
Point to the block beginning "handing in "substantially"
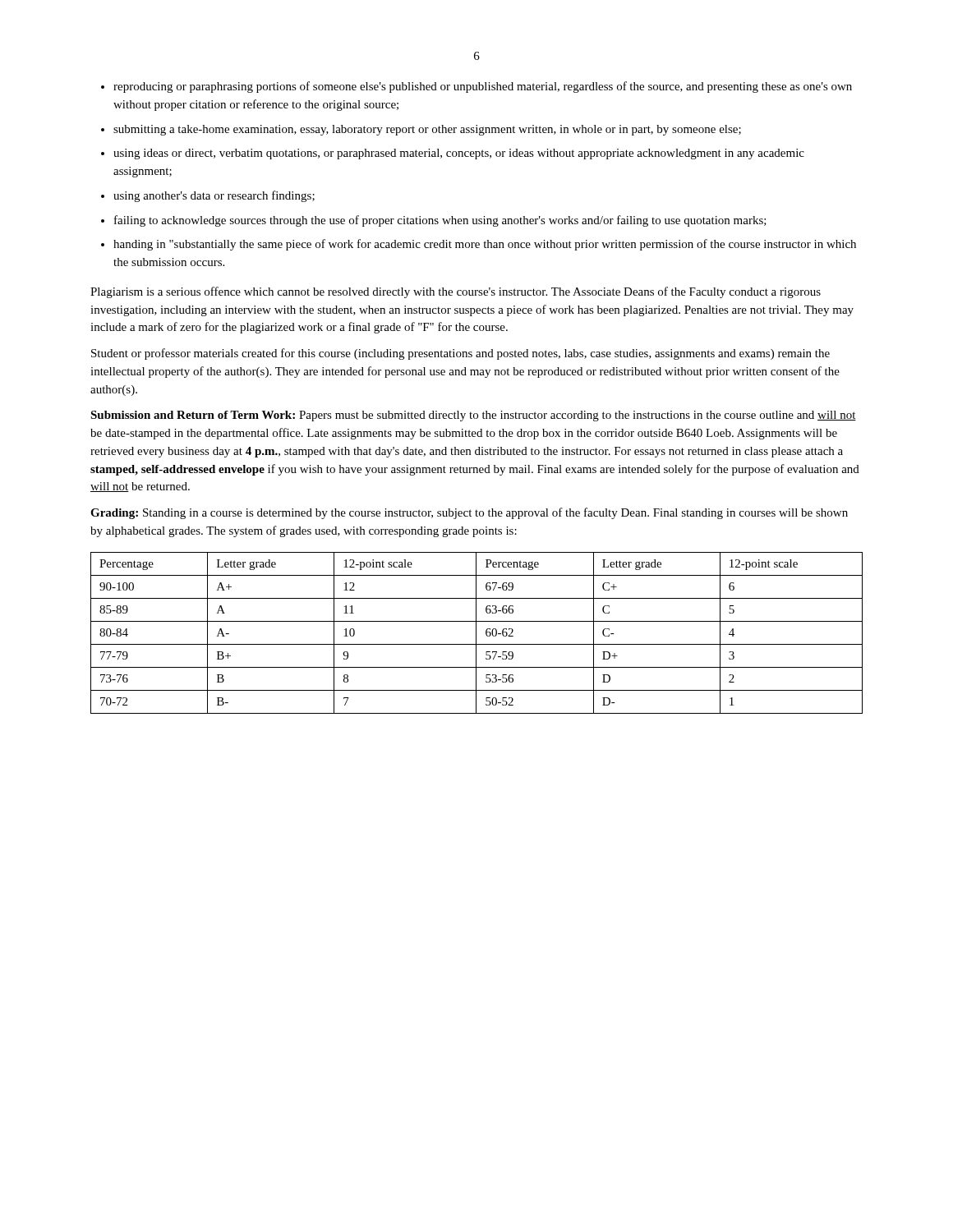click(485, 253)
